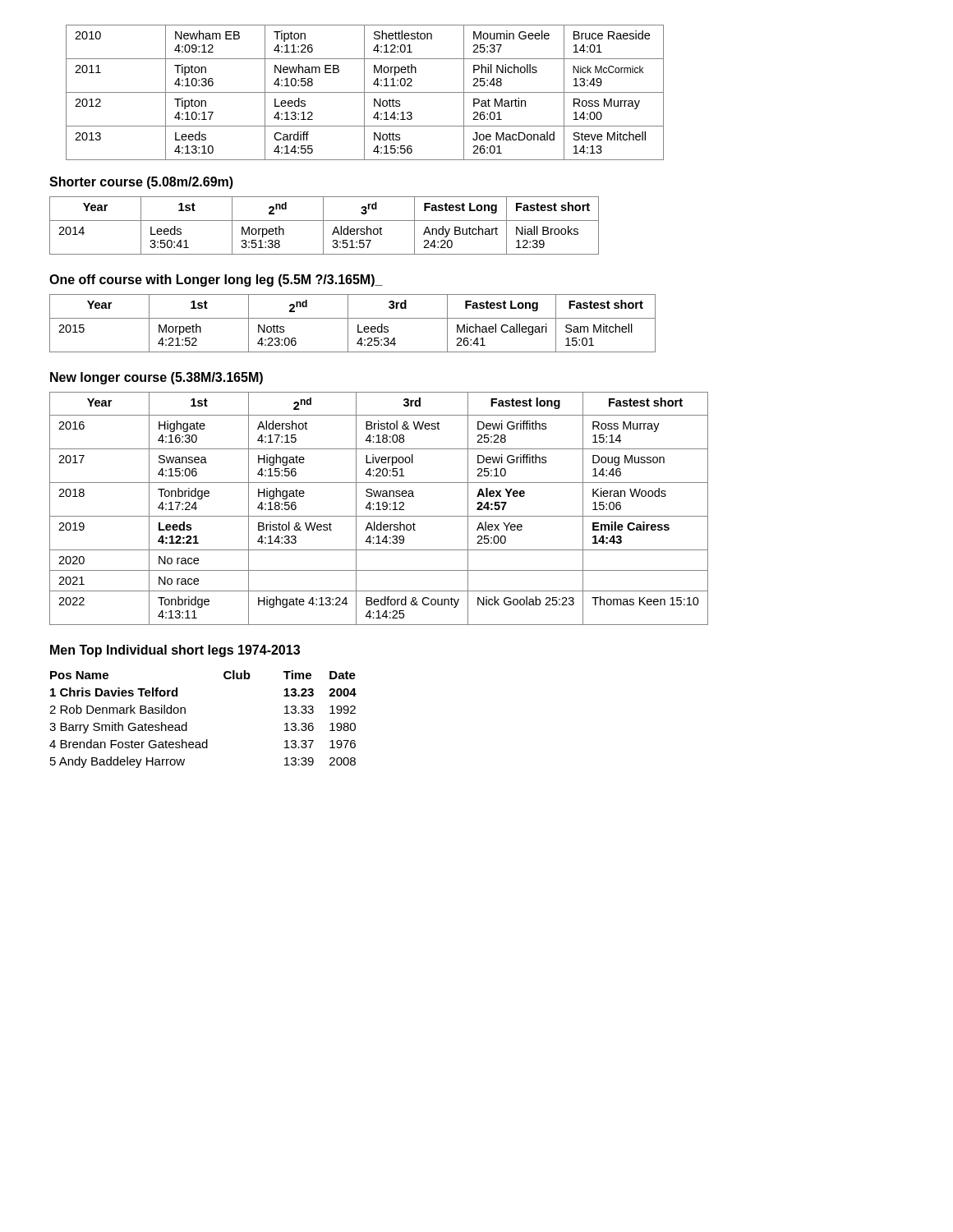Where is the section header that starts "Men Top Individual short"?

[x=175, y=650]
